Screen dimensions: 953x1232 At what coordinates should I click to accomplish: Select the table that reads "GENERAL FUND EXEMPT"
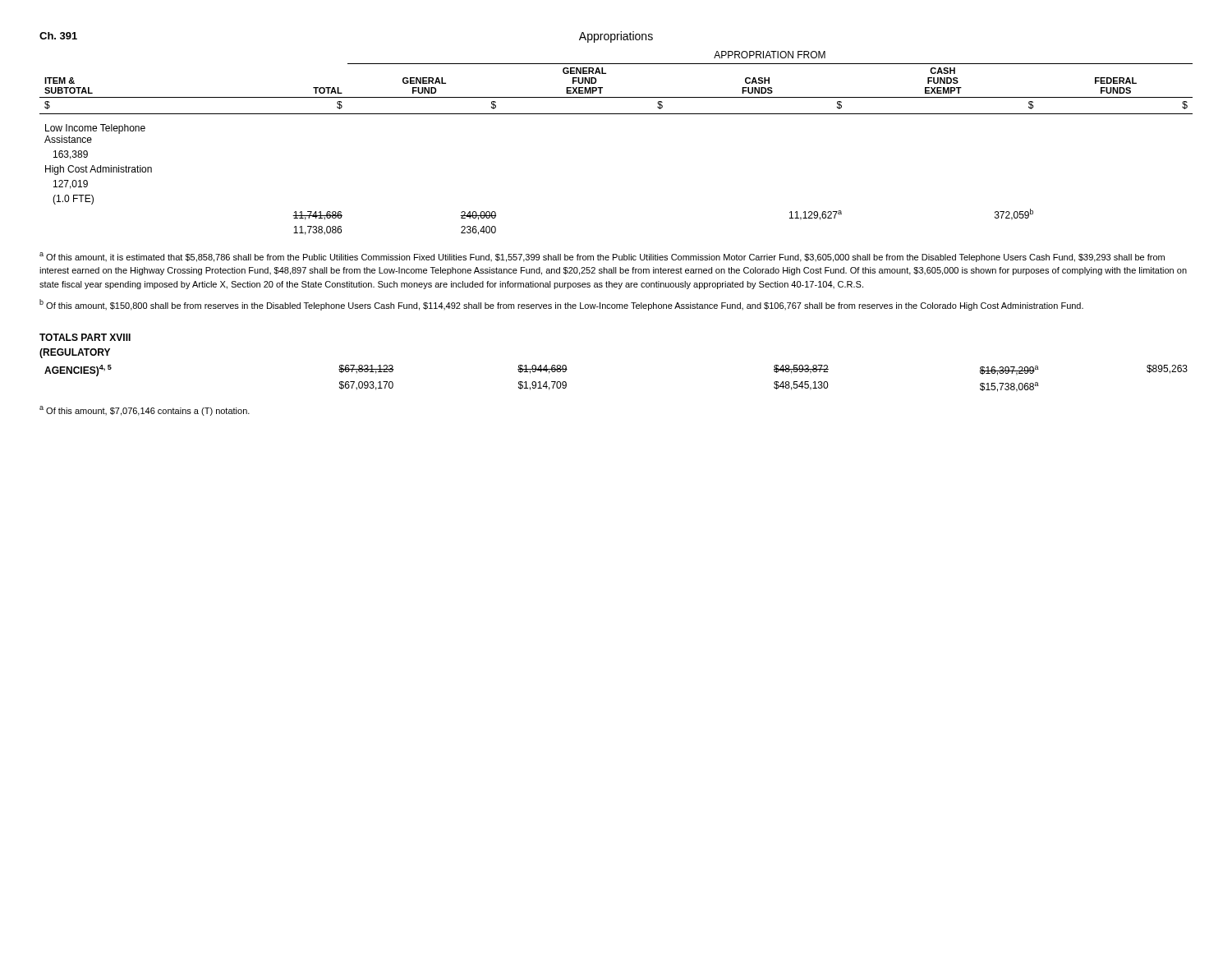[x=616, y=143]
